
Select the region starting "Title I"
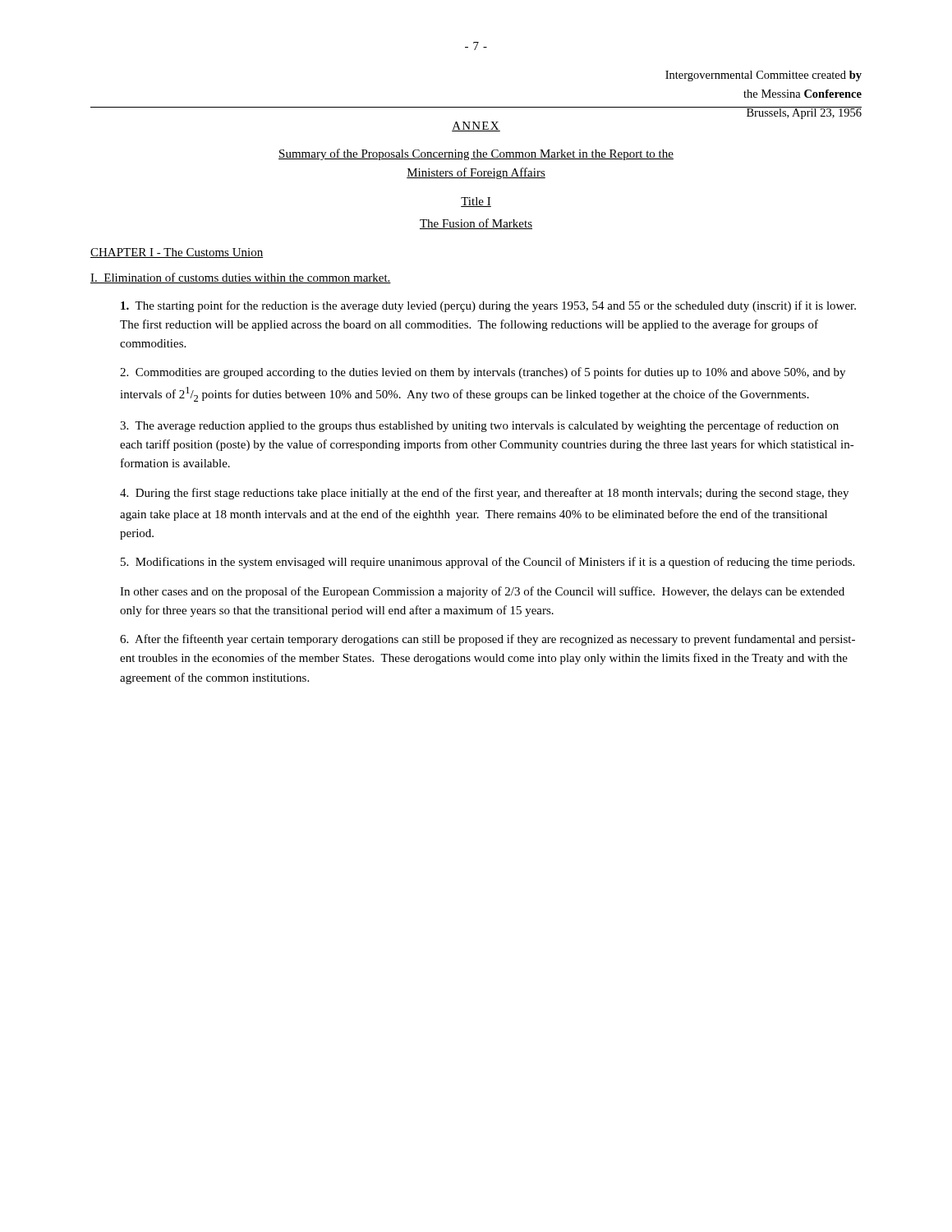(x=476, y=201)
